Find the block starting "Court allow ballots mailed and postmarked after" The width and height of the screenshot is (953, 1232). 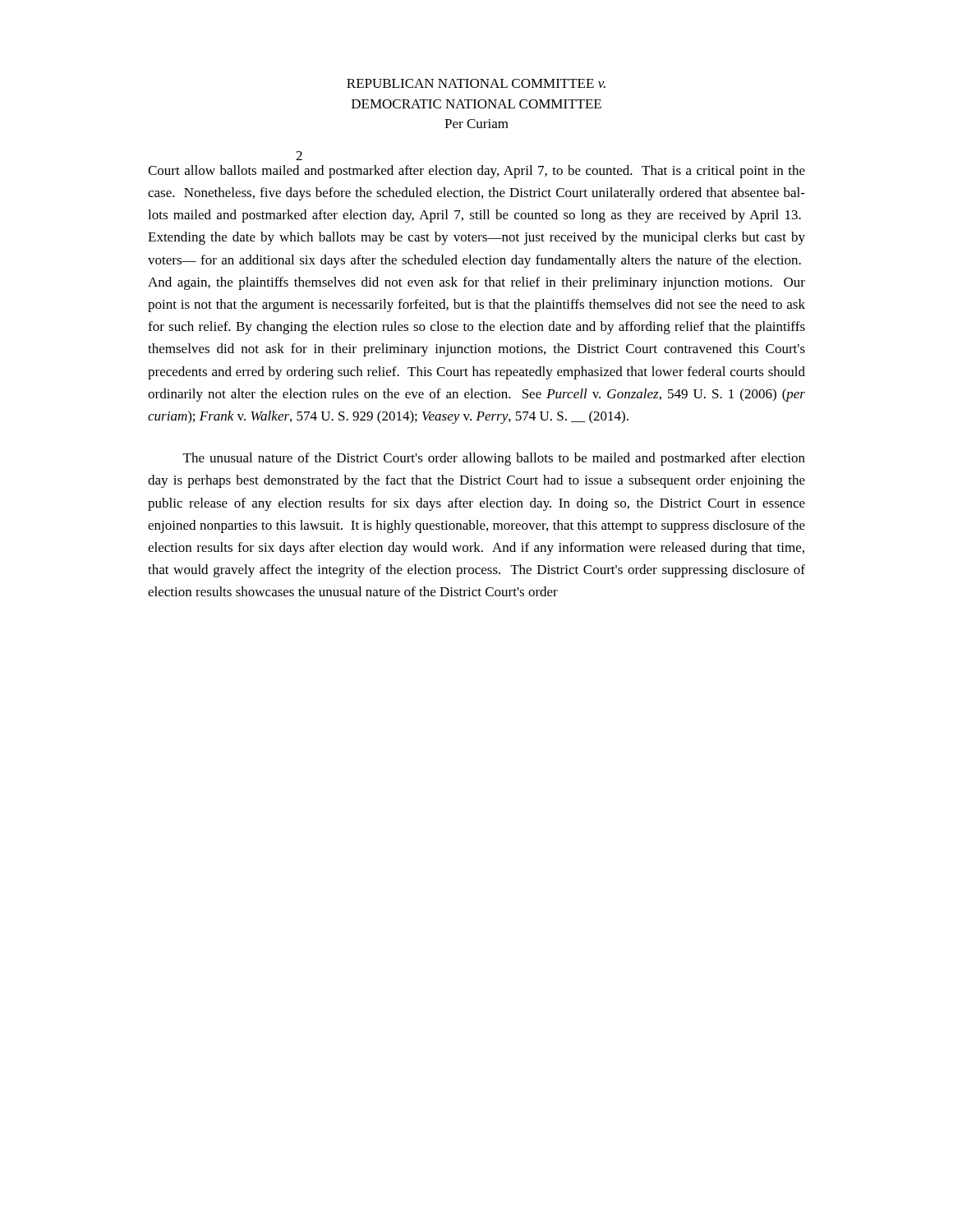(476, 293)
